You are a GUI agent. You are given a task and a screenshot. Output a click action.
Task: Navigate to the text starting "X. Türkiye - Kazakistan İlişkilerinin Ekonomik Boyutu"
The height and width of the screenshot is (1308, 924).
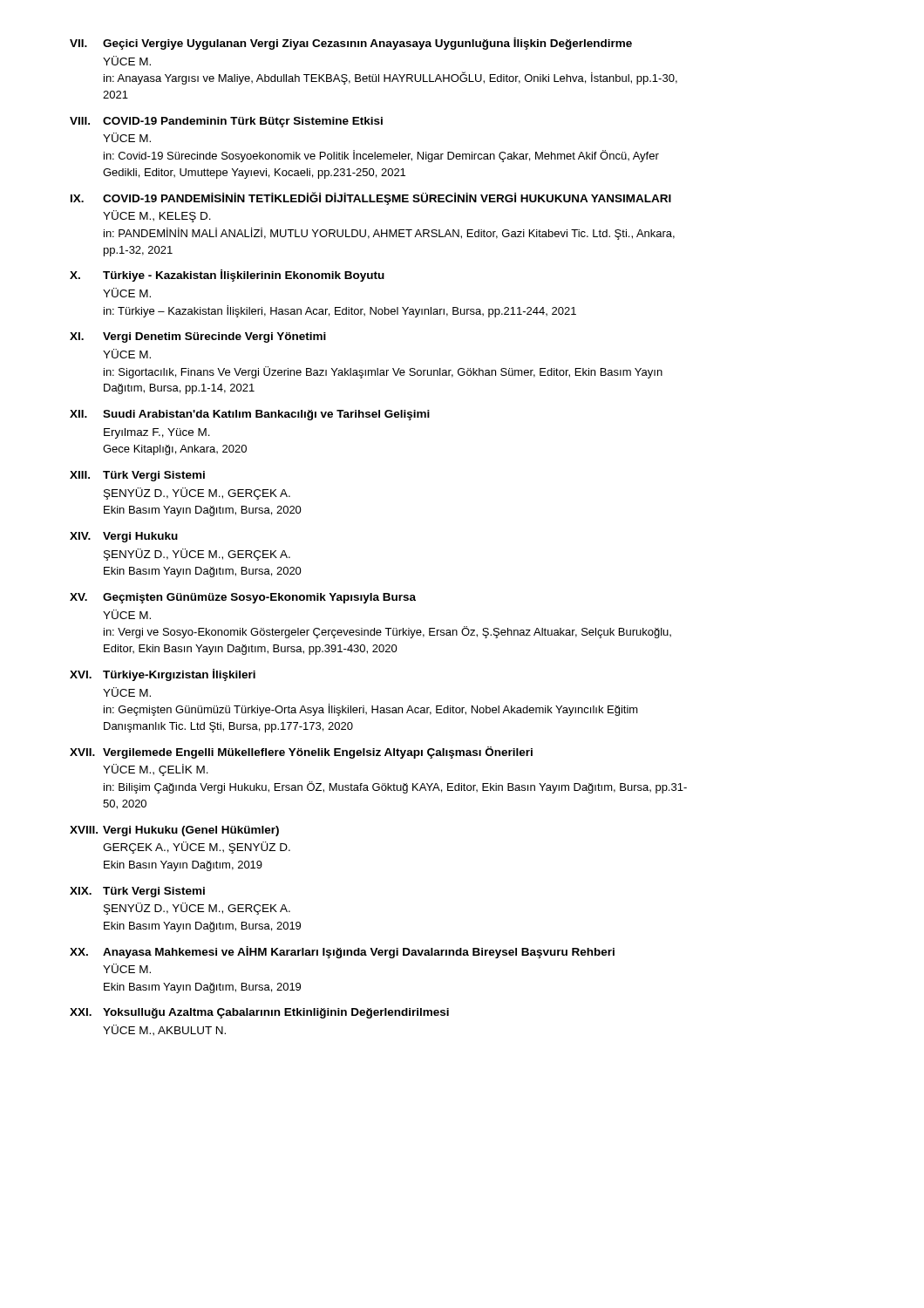[227, 276]
